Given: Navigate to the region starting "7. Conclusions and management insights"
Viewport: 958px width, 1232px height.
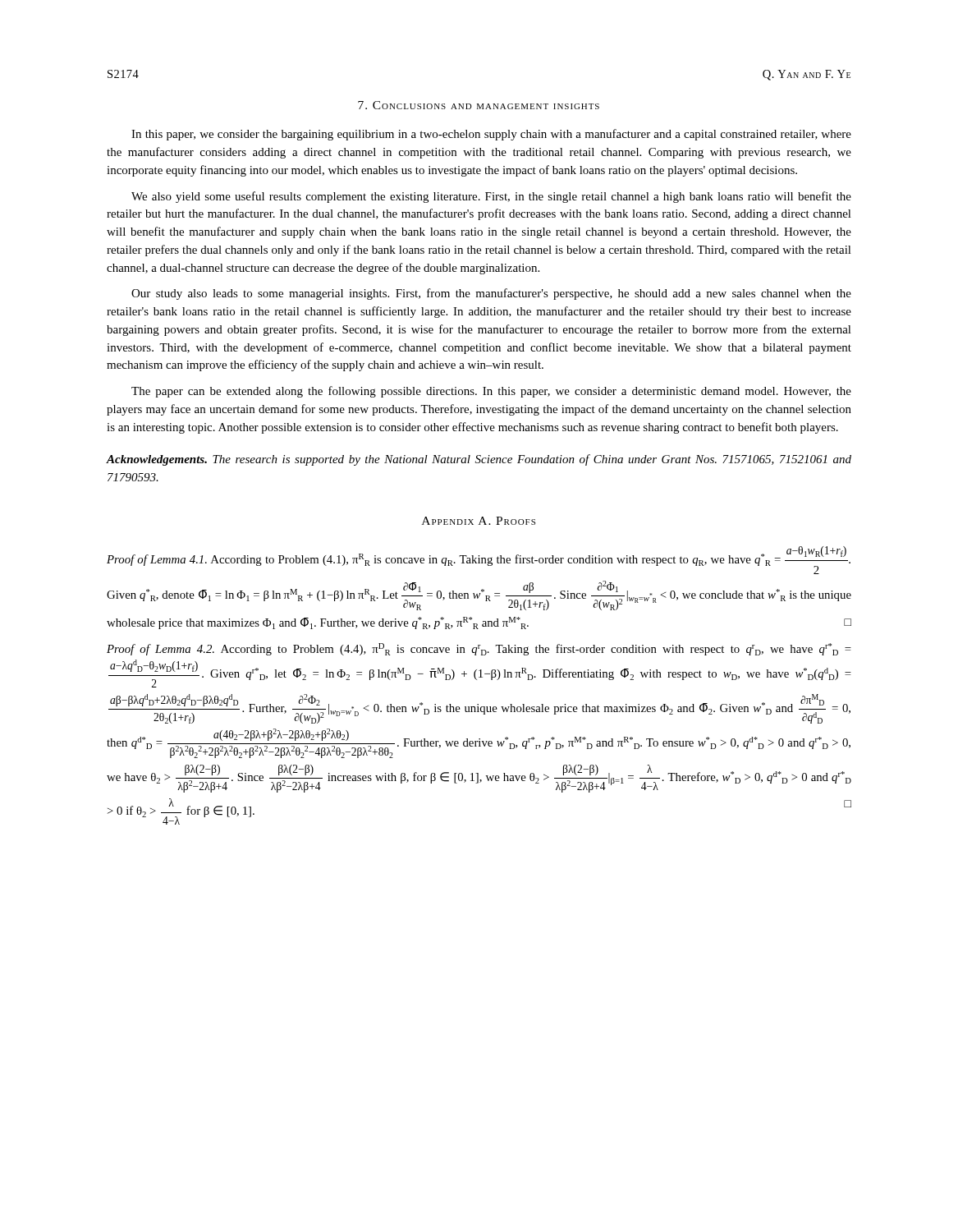Looking at the screenshot, I should 479,105.
